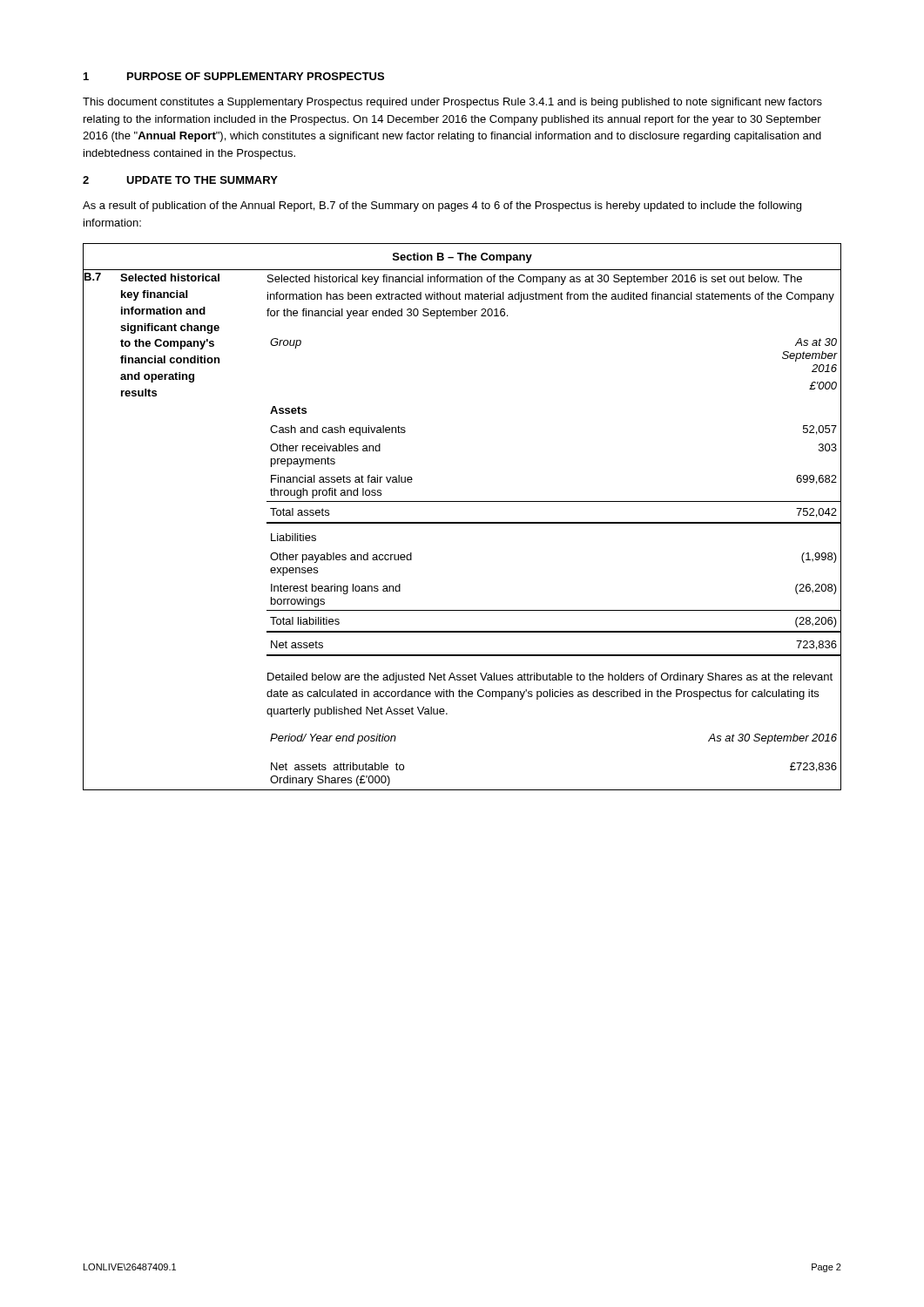Where is the passage that starts "As a result of publication"?
Screen dimensions: 1307x924
click(442, 214)
